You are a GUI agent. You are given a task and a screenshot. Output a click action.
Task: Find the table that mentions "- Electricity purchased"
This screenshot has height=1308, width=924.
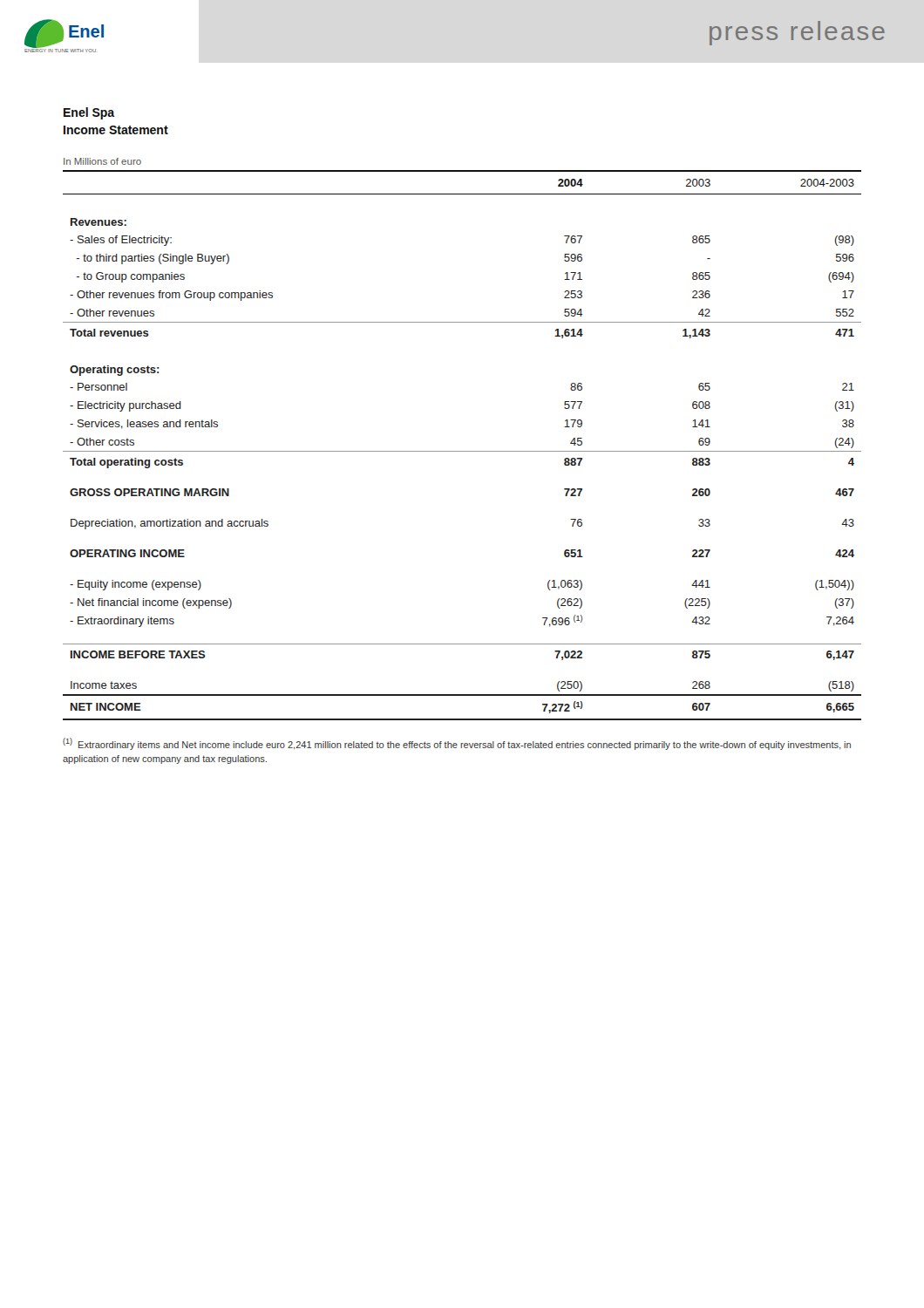coord(462,445)
